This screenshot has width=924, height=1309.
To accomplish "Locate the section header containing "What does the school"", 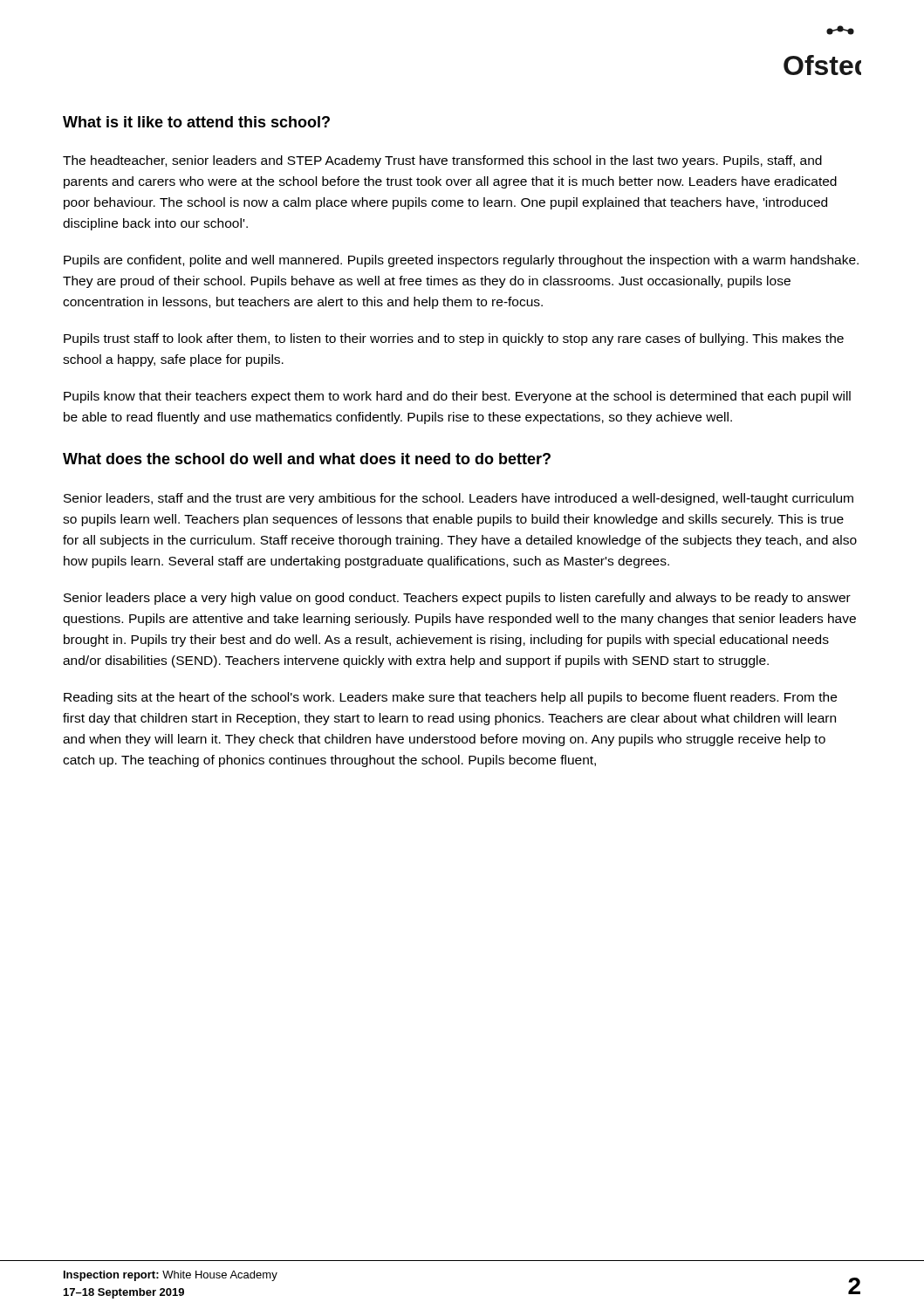I will 307,459.
